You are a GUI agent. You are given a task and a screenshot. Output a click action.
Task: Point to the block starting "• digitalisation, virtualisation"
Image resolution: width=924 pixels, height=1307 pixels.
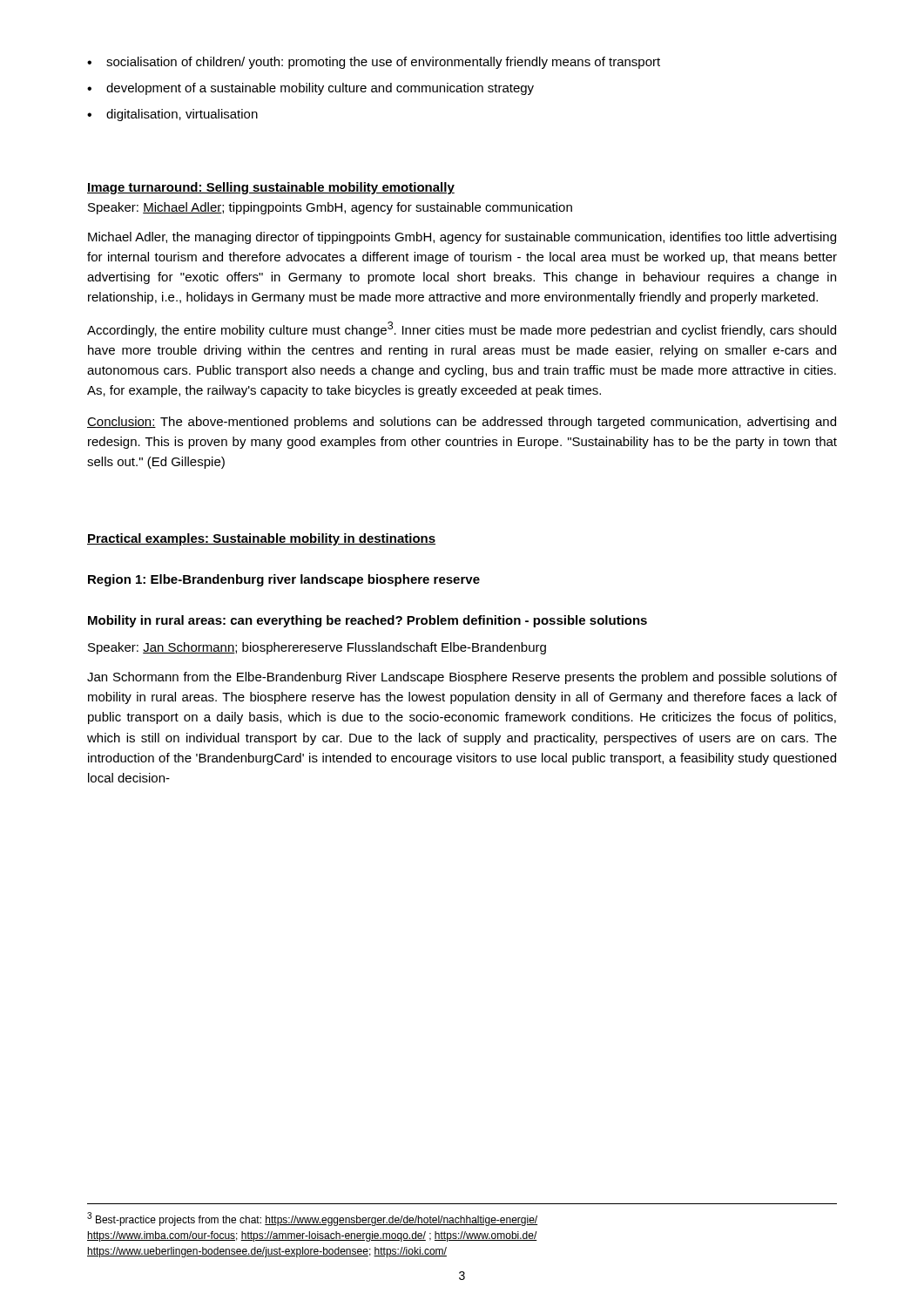tap(172, 115)
